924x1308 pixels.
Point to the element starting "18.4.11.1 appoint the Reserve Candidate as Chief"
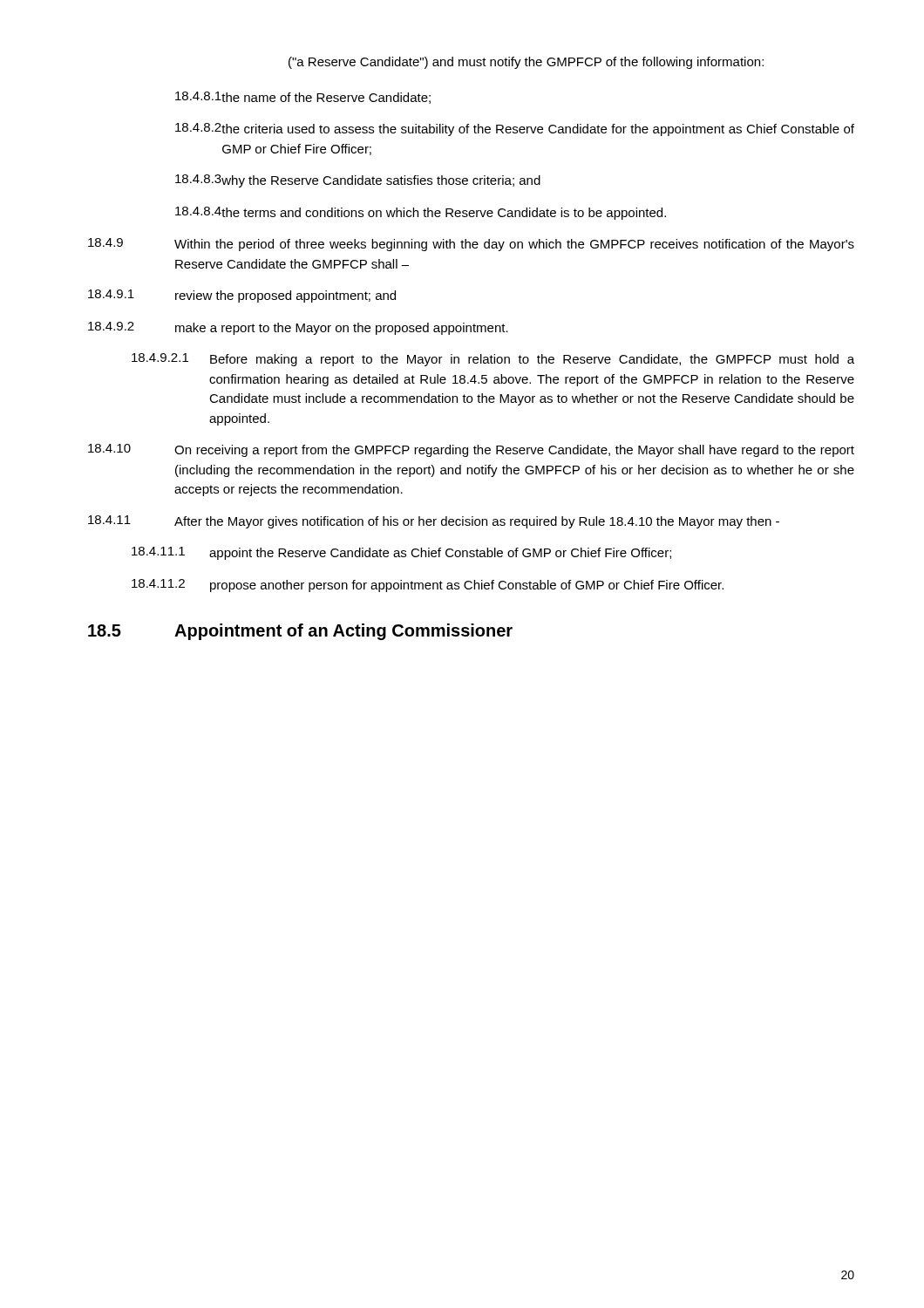[492, 553]
